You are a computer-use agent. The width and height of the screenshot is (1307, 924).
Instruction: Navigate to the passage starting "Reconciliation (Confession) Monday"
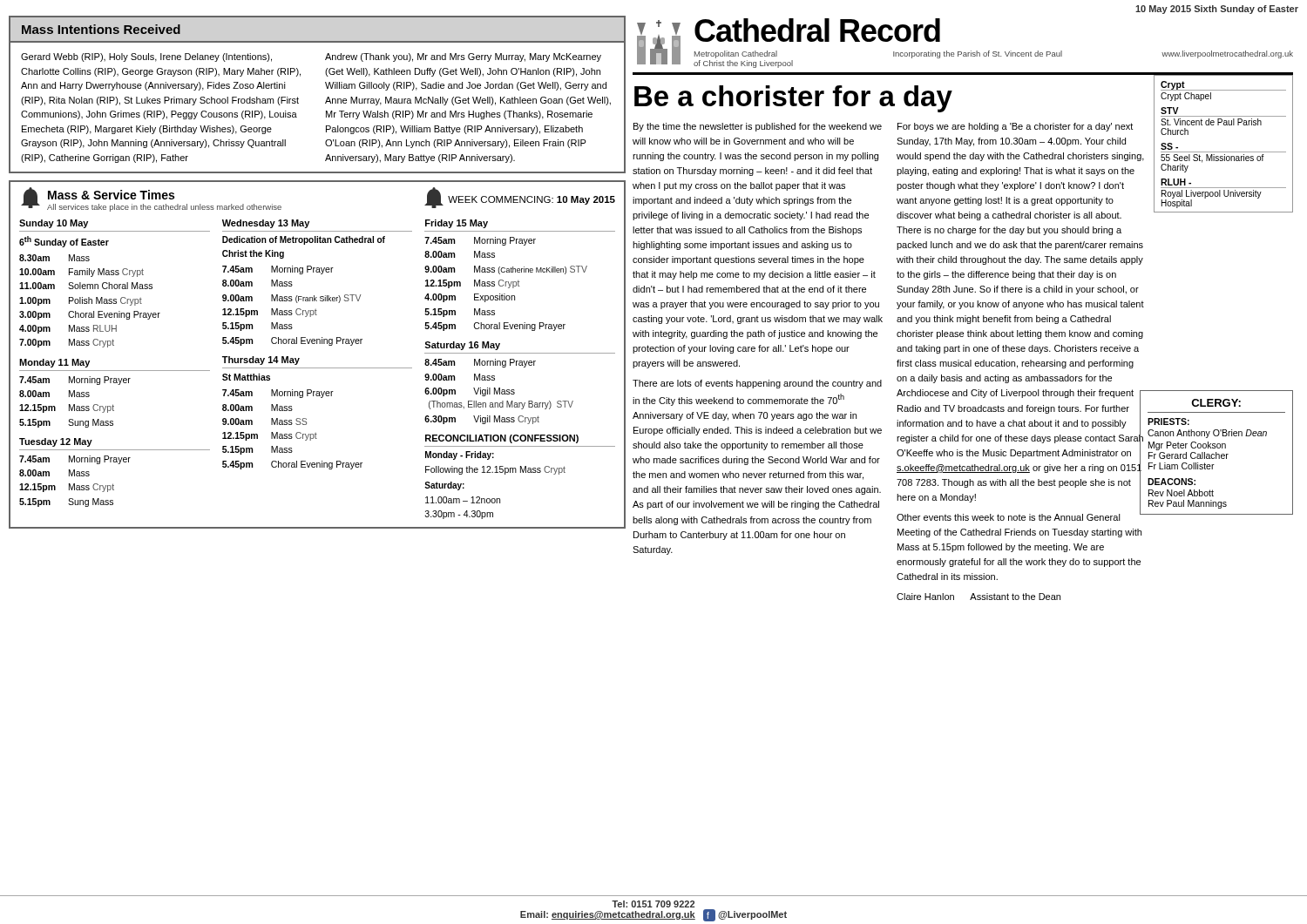click(520, 476)
